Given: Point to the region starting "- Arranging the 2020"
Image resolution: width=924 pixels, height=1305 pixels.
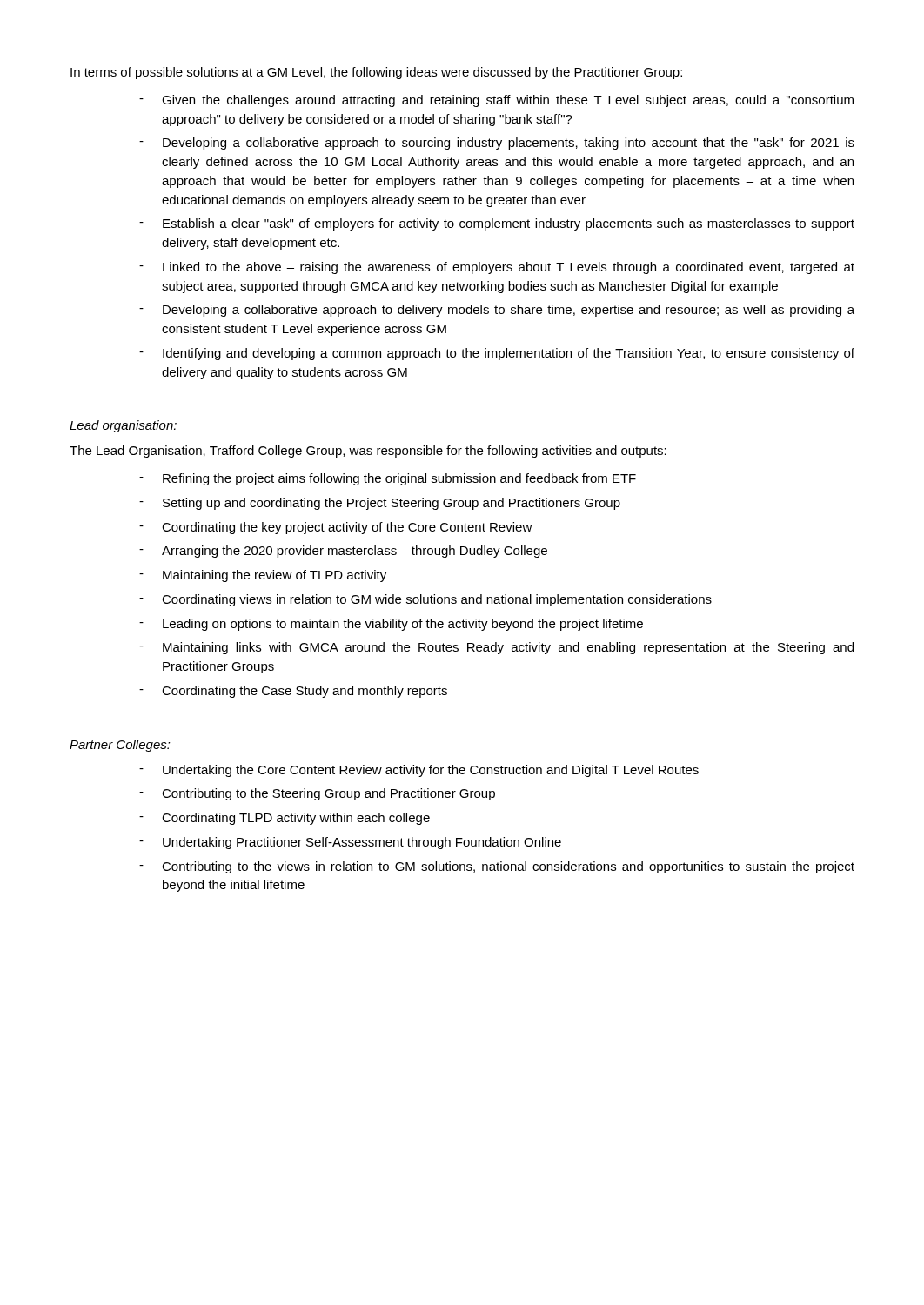Looking at the screenshot, I should (497, 551).
